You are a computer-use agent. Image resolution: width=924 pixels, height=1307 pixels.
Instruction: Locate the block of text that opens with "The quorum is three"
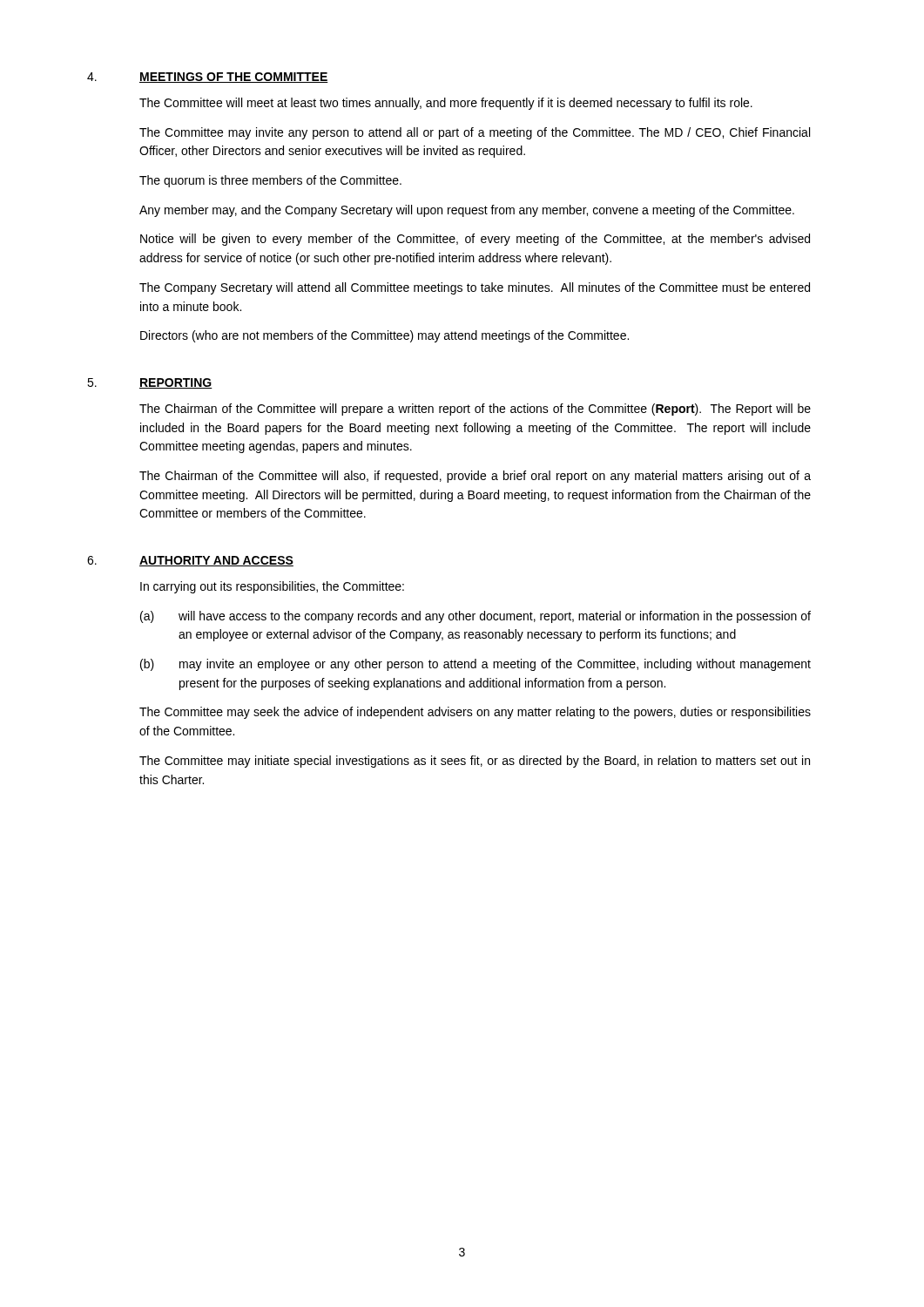(x=271, y=180)
